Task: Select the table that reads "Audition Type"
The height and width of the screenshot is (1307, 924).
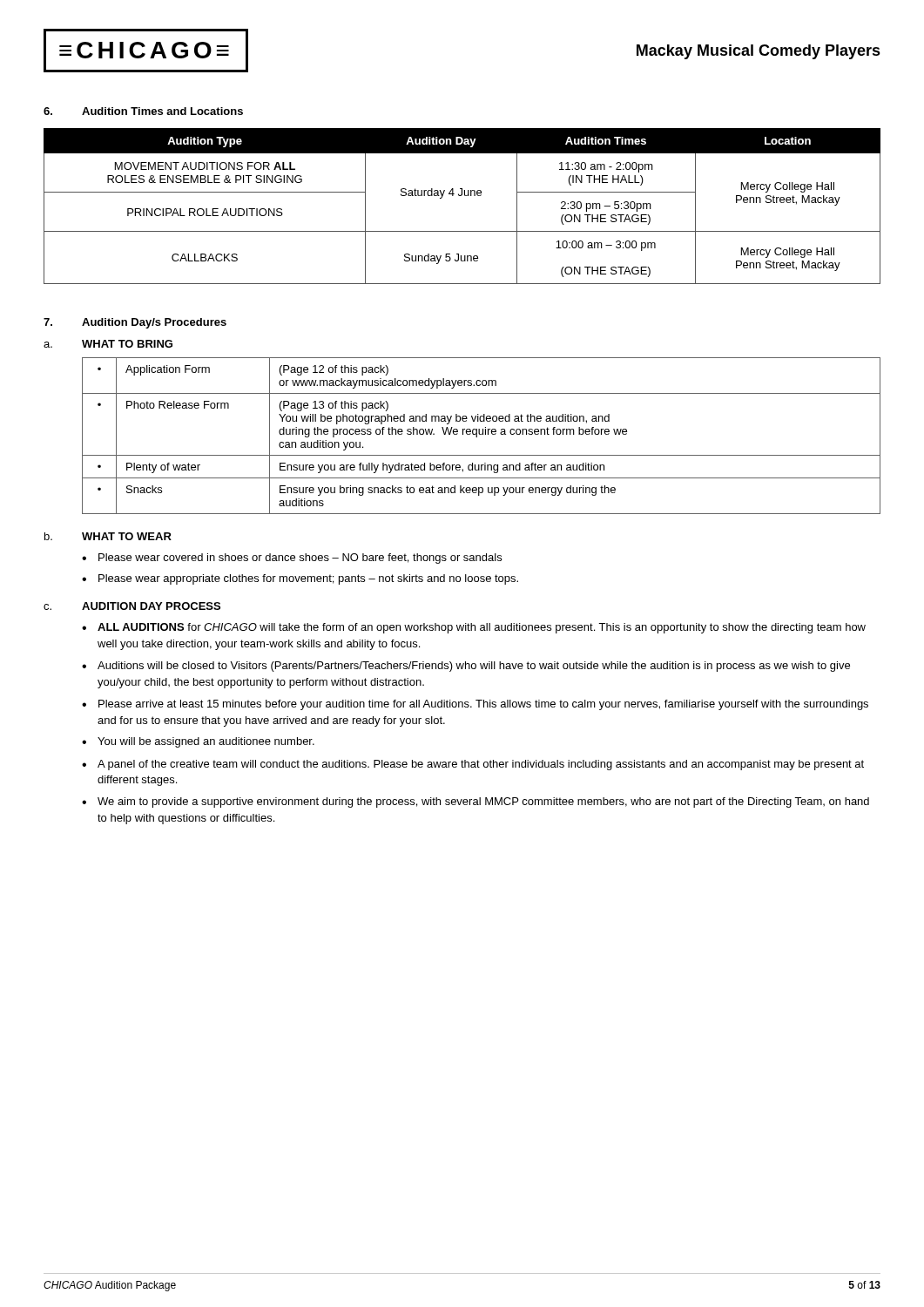Action: [462, 206]
